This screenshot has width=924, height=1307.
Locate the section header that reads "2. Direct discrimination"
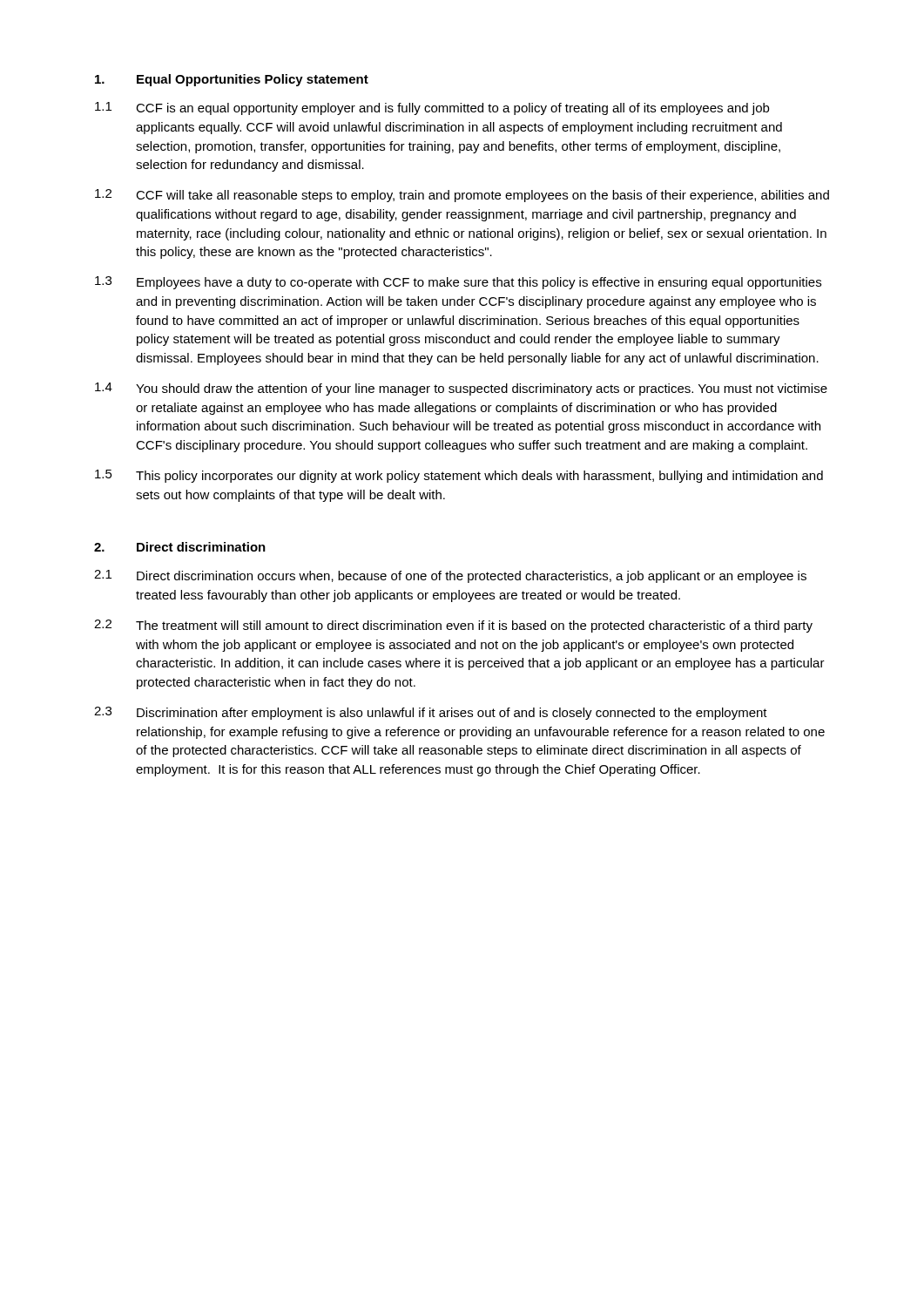coord(180,547)
